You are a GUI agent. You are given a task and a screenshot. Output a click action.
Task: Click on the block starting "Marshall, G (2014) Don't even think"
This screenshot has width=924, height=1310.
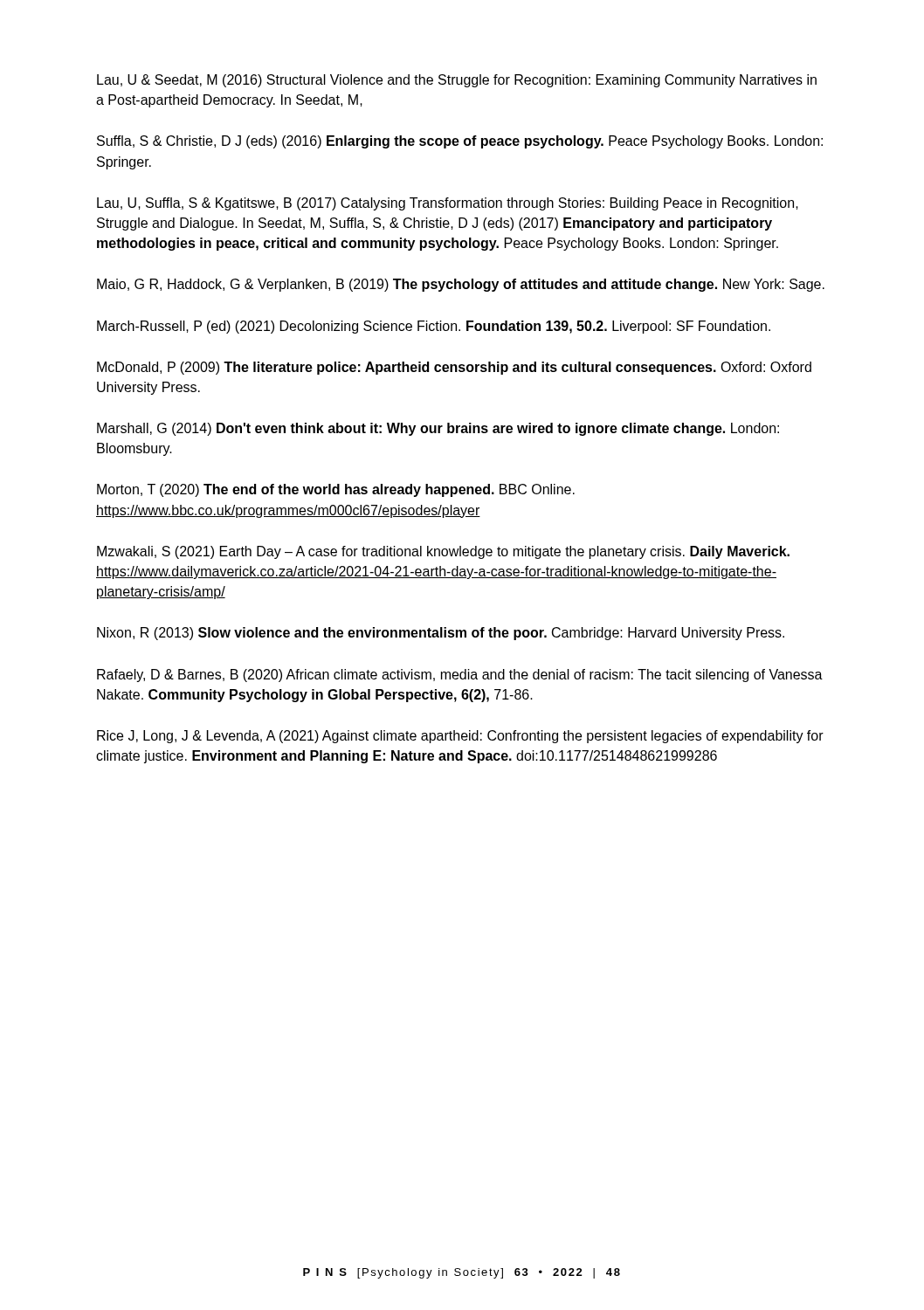pyautogui.click(x=438, y=439)
